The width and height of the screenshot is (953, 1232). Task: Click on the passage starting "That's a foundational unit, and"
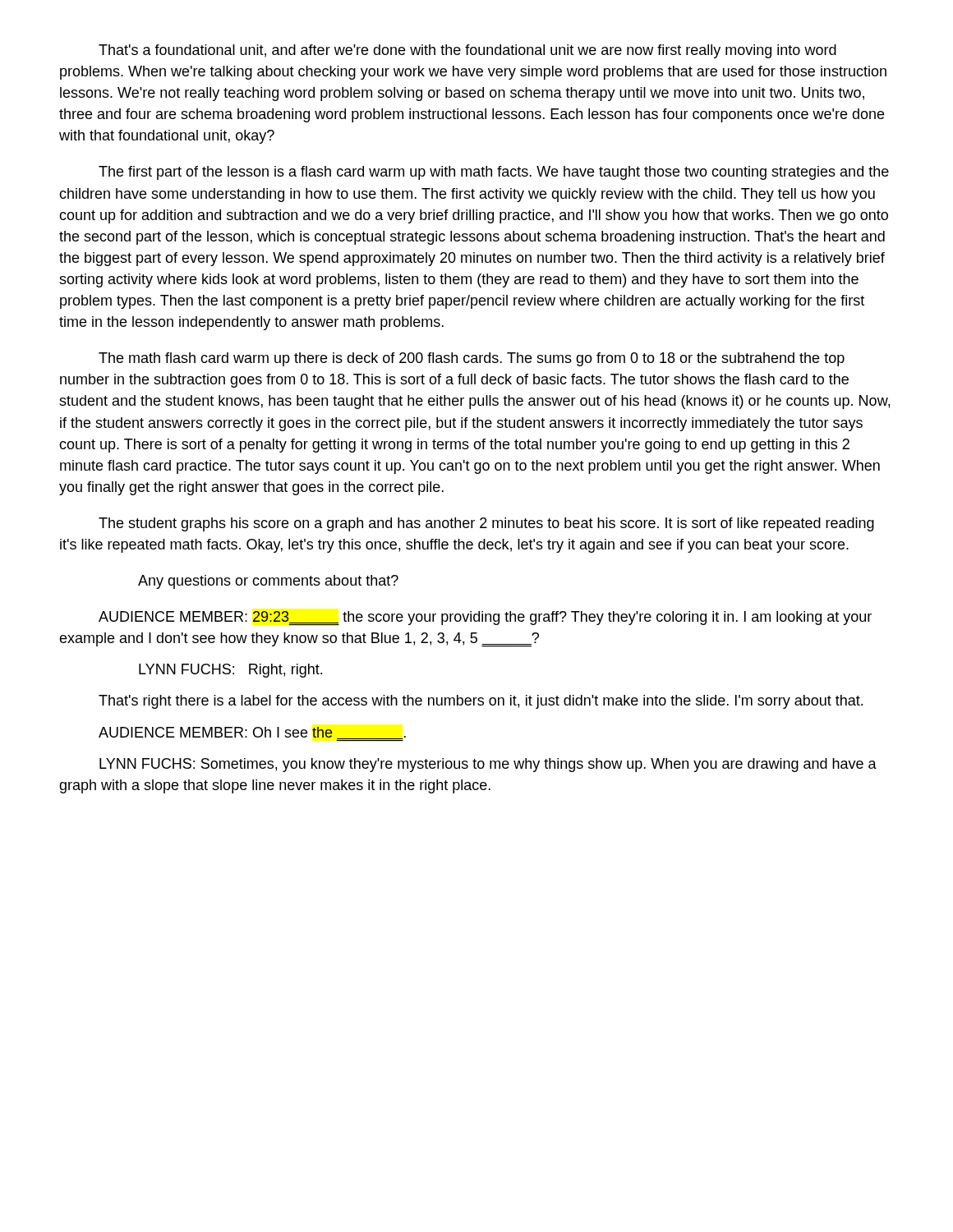pyautogui.click(x=476, y=93)
